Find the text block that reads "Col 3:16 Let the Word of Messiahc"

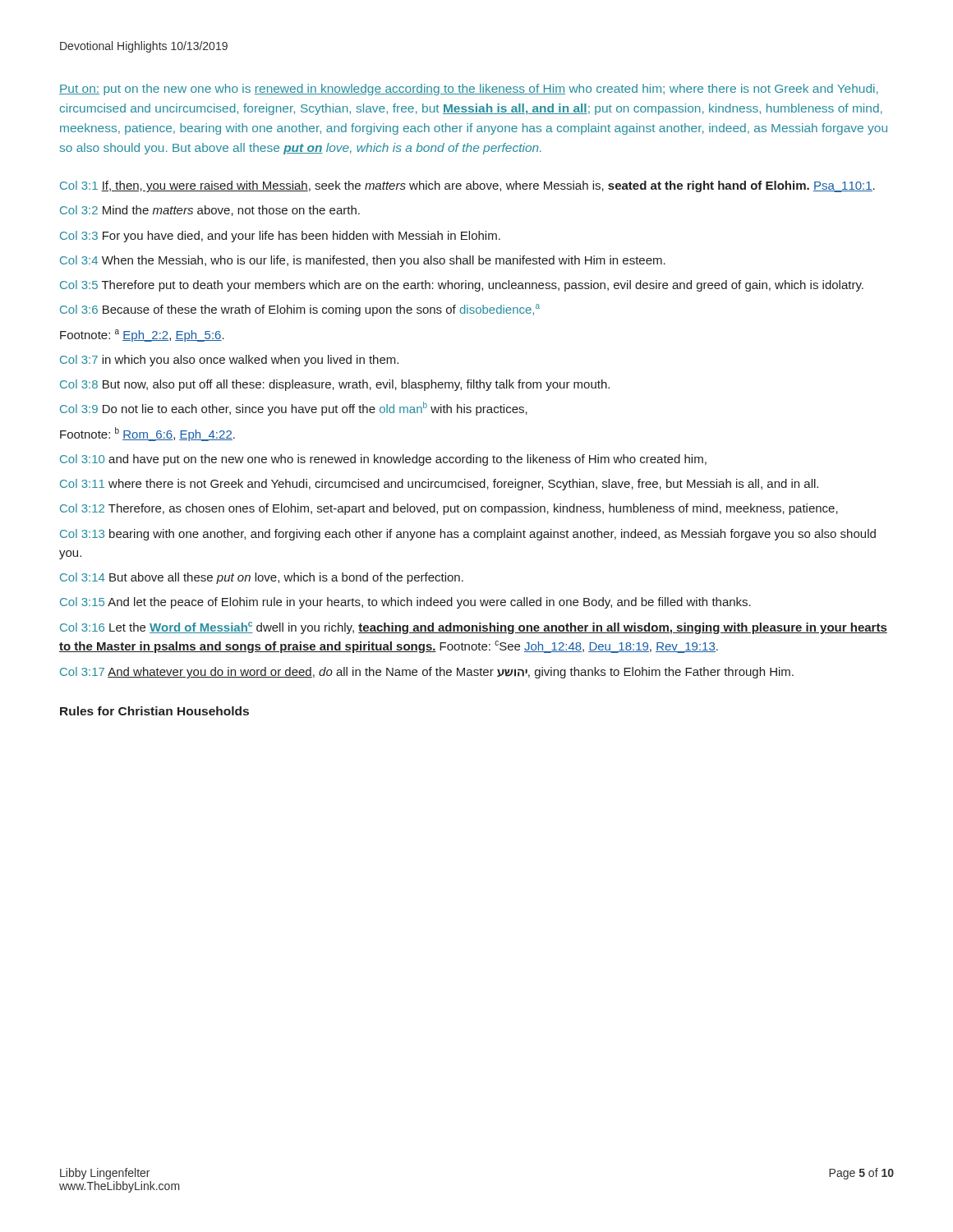point(473,636)
